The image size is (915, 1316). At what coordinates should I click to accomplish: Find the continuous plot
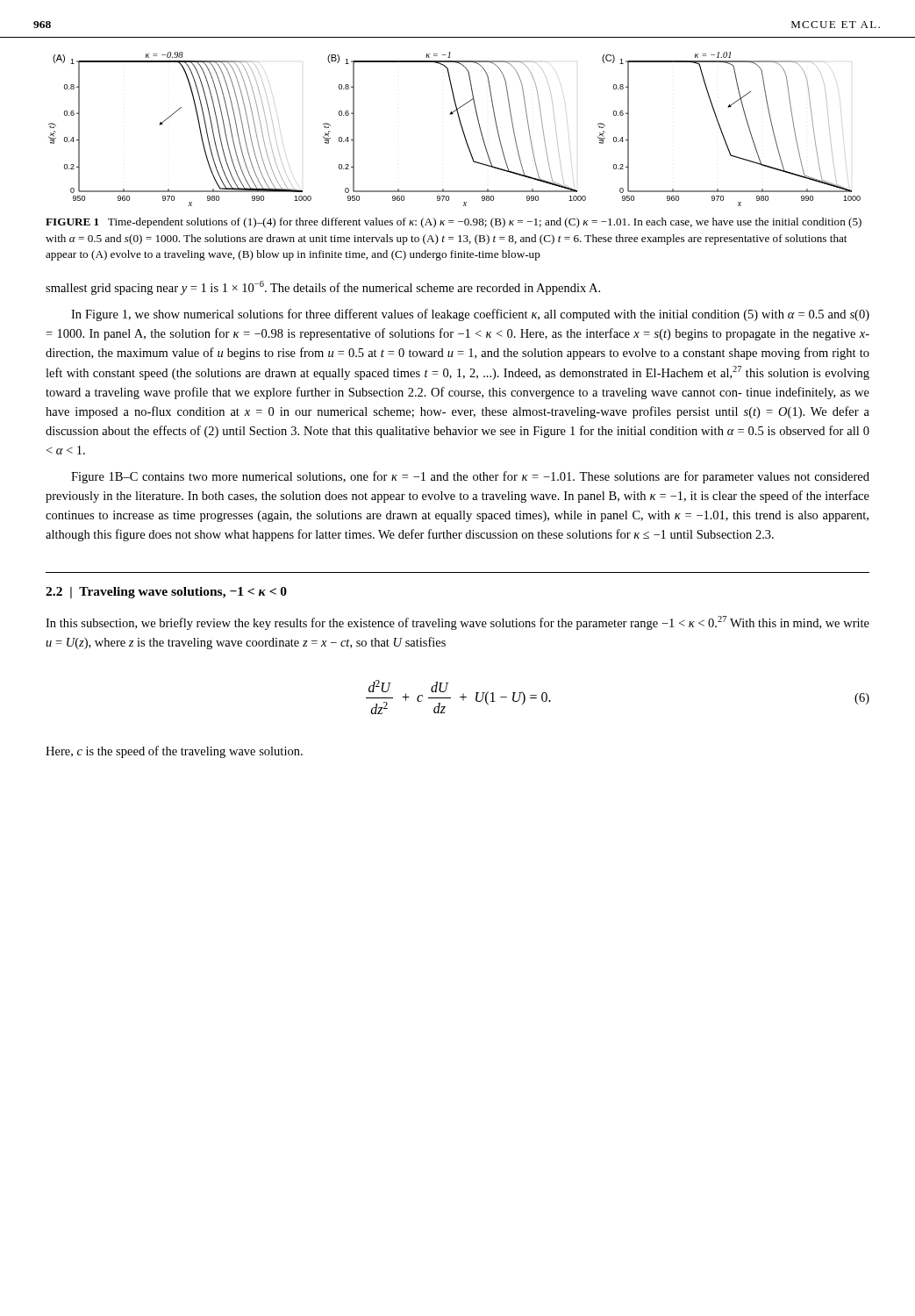458,127
